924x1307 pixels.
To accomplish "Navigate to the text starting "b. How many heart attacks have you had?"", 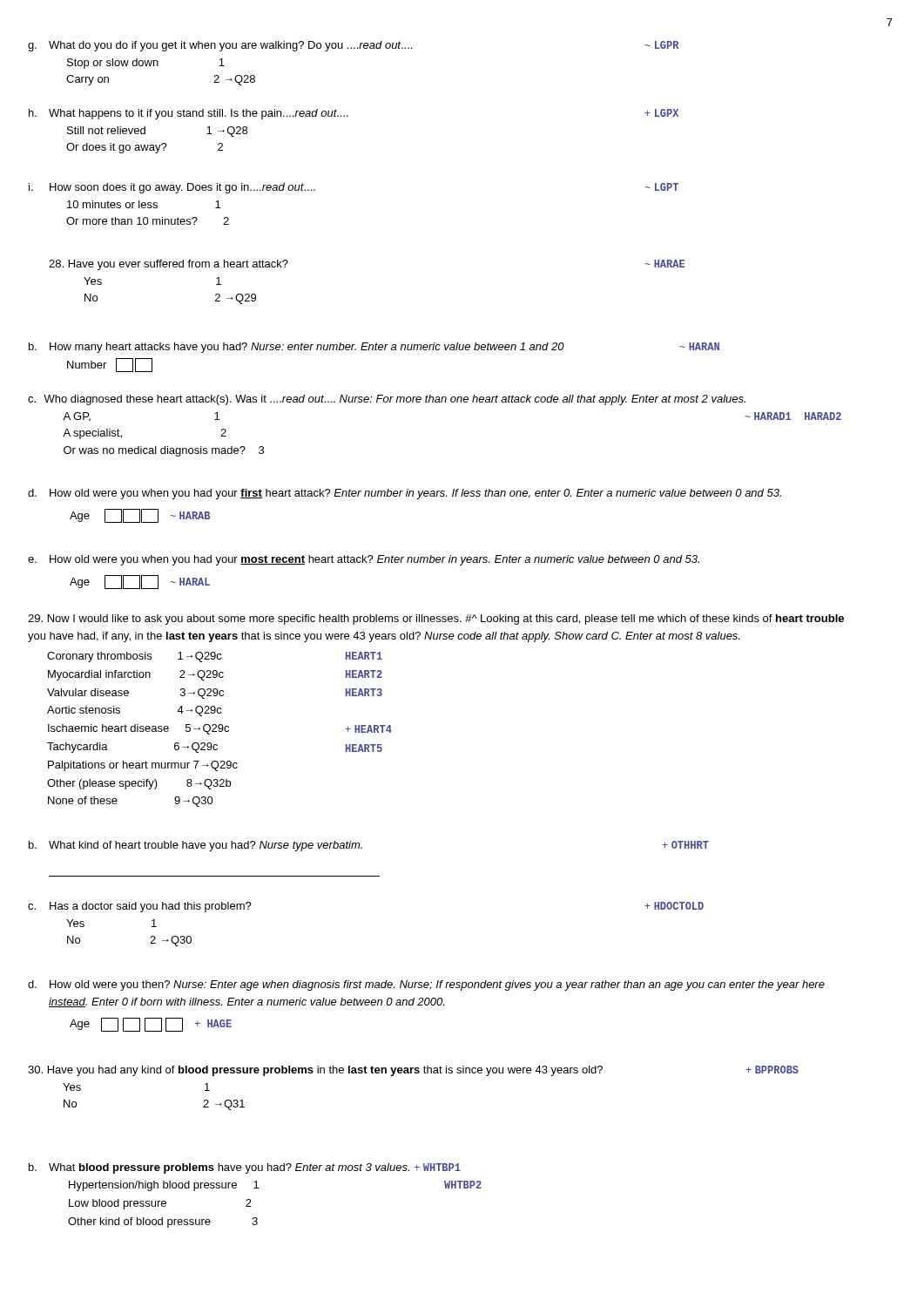I will 377,356.
